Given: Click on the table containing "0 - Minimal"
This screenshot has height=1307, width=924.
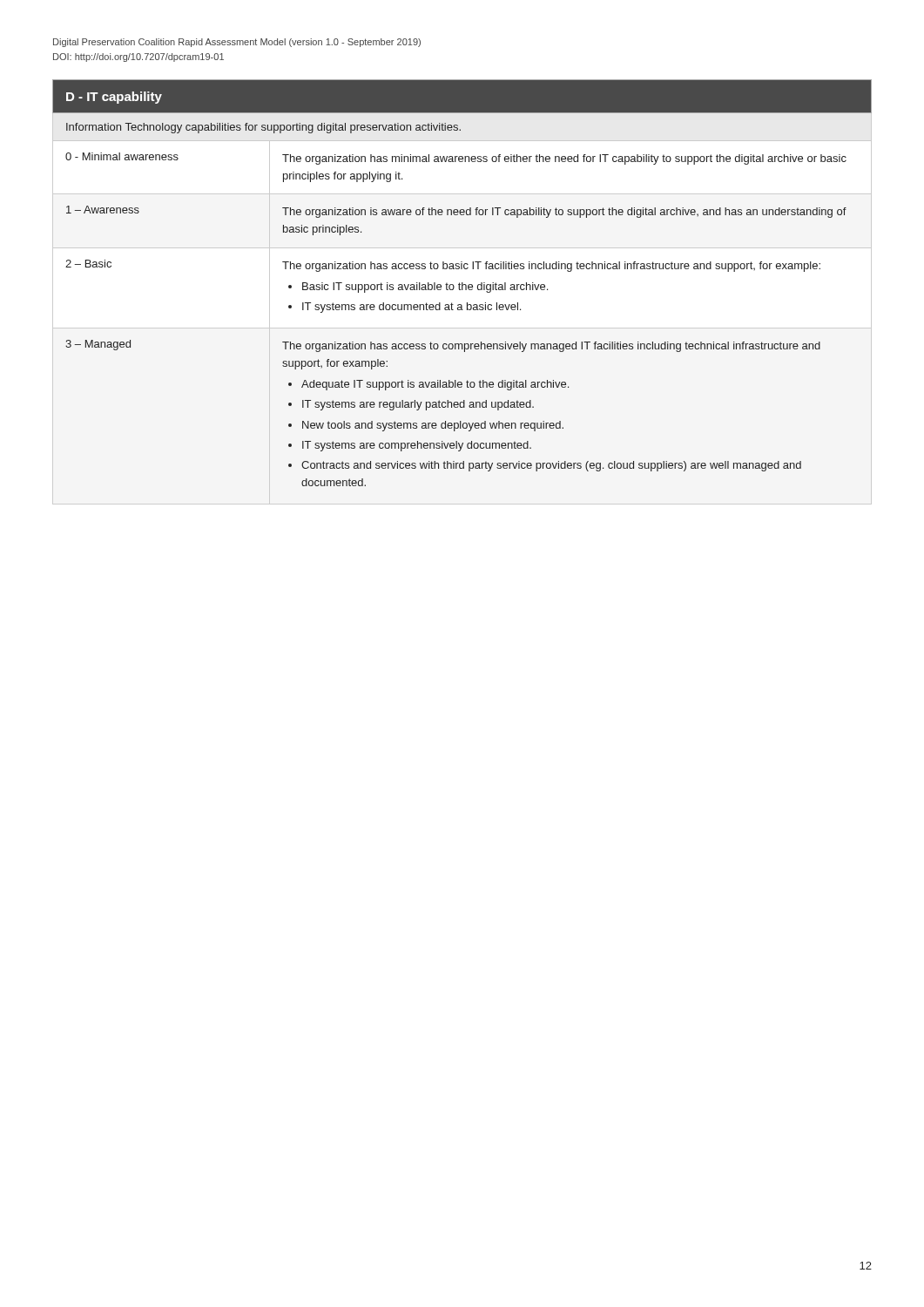Looking at the screenshot, I should coord(462,292).
